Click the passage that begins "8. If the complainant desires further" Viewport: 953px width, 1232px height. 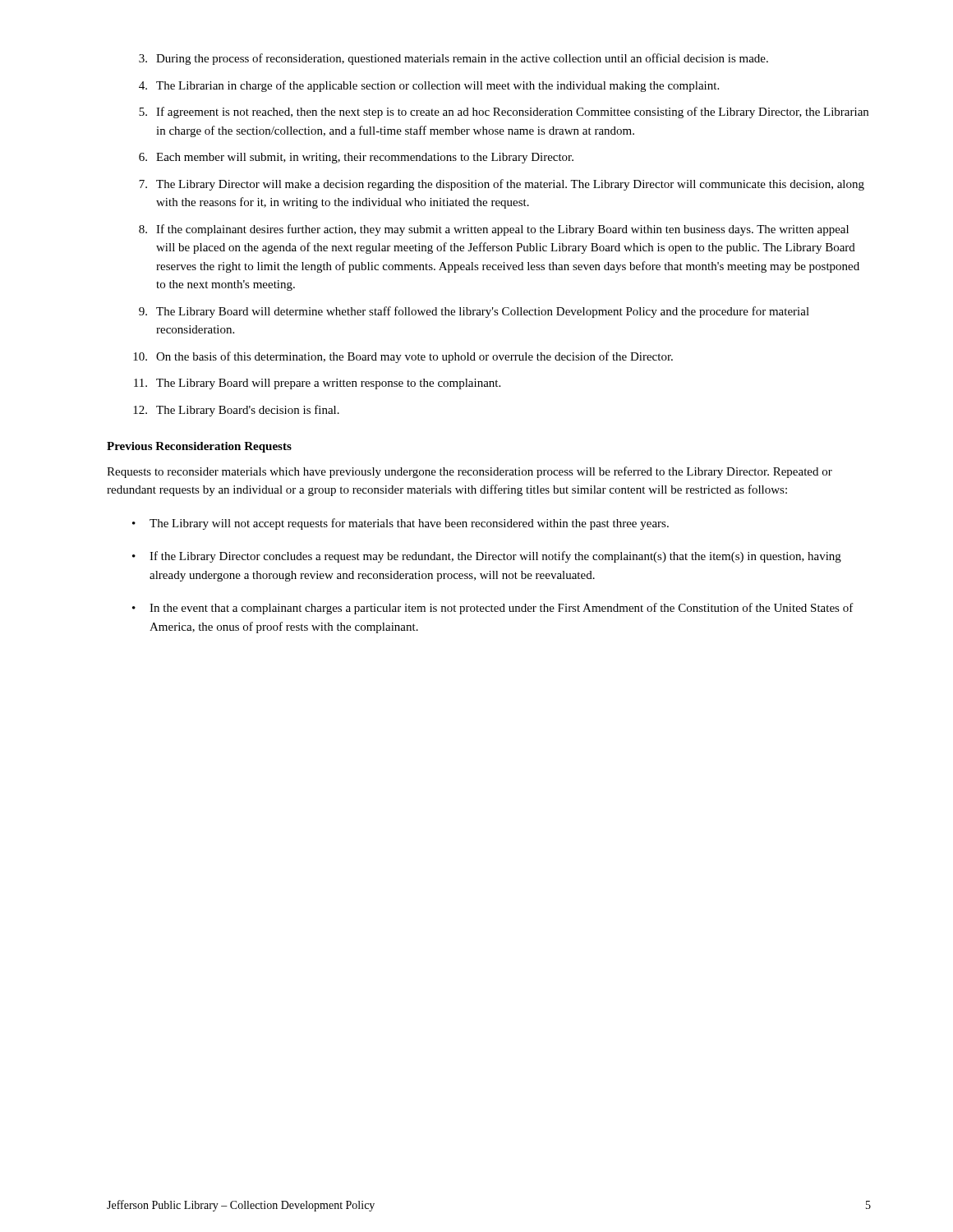point(489,257)
